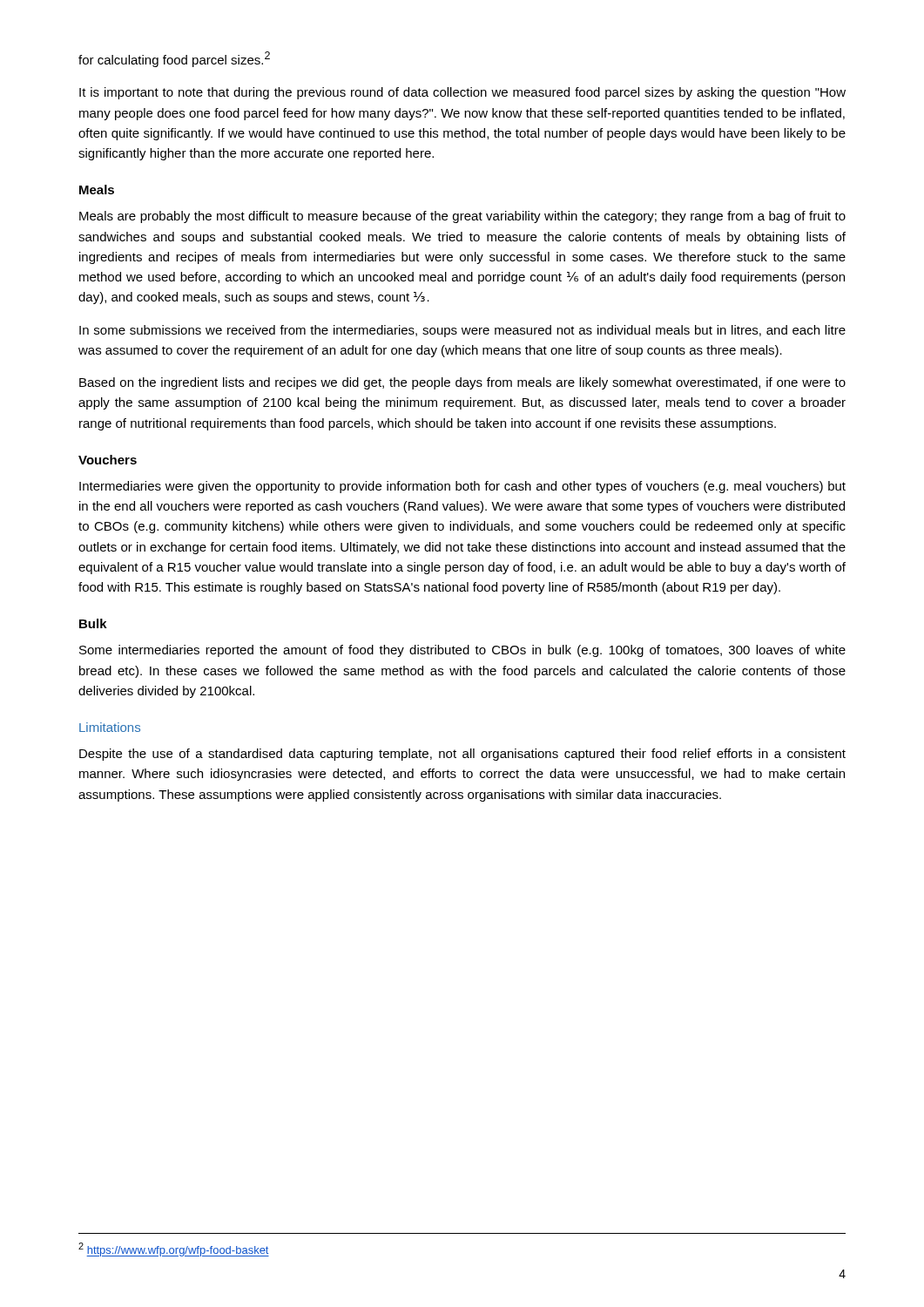The image size is (924, 1307).
Task: Navigate to the text starting "It is important to note"
Action: click(462, 123)
